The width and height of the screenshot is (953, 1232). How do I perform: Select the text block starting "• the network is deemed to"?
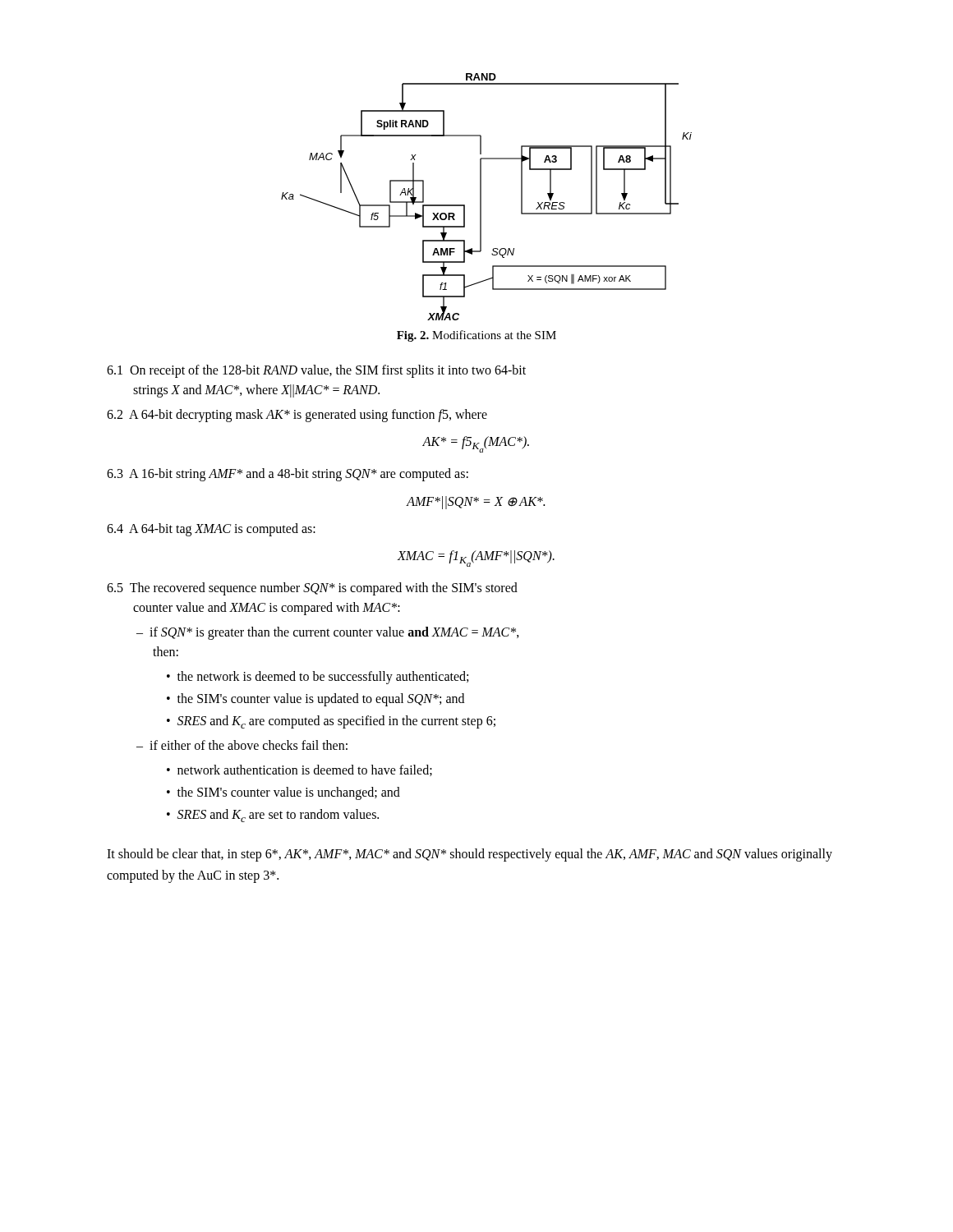[318, 676]
